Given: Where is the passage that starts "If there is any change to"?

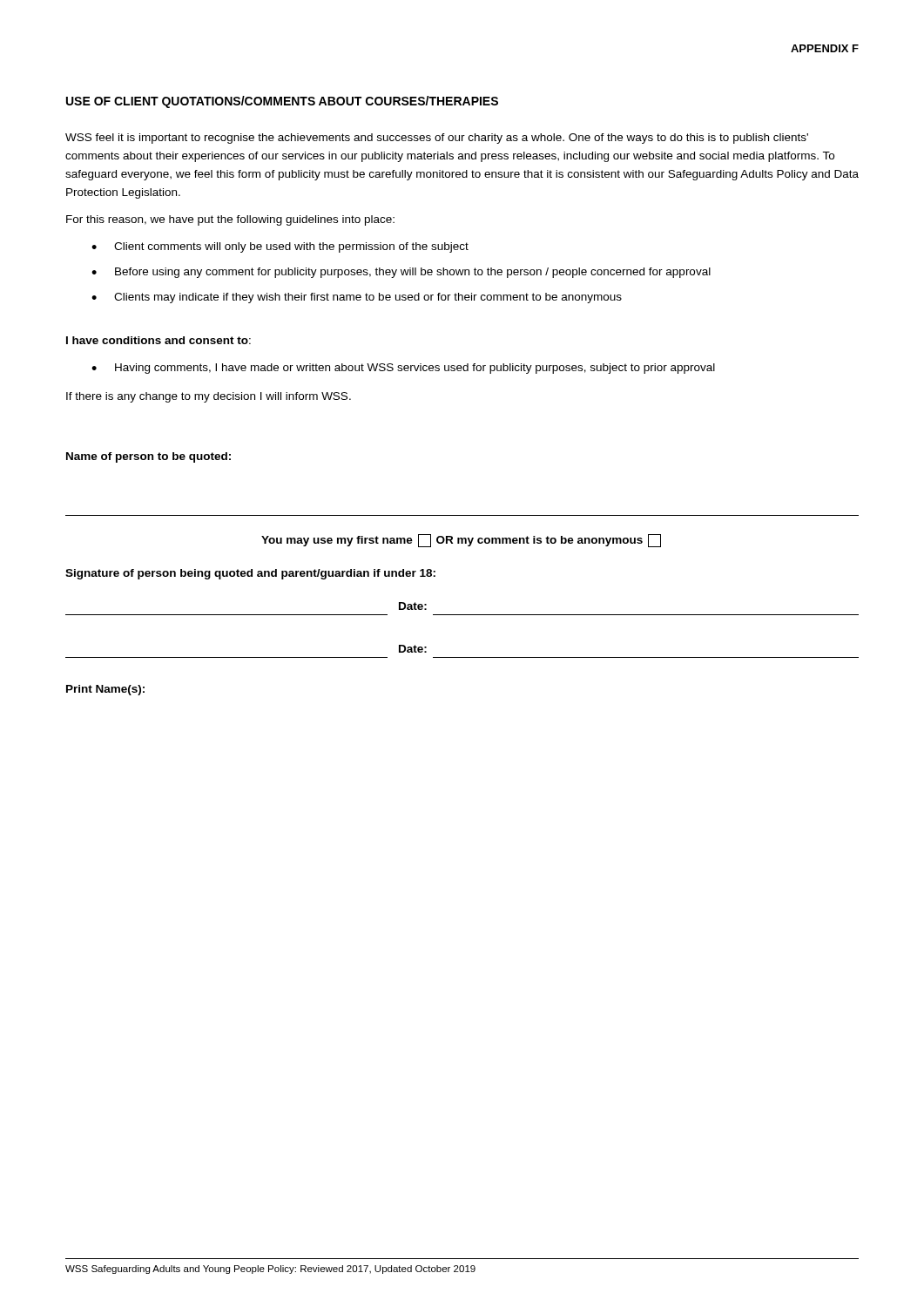Looking at the screenshot, I should pos(208,396).
